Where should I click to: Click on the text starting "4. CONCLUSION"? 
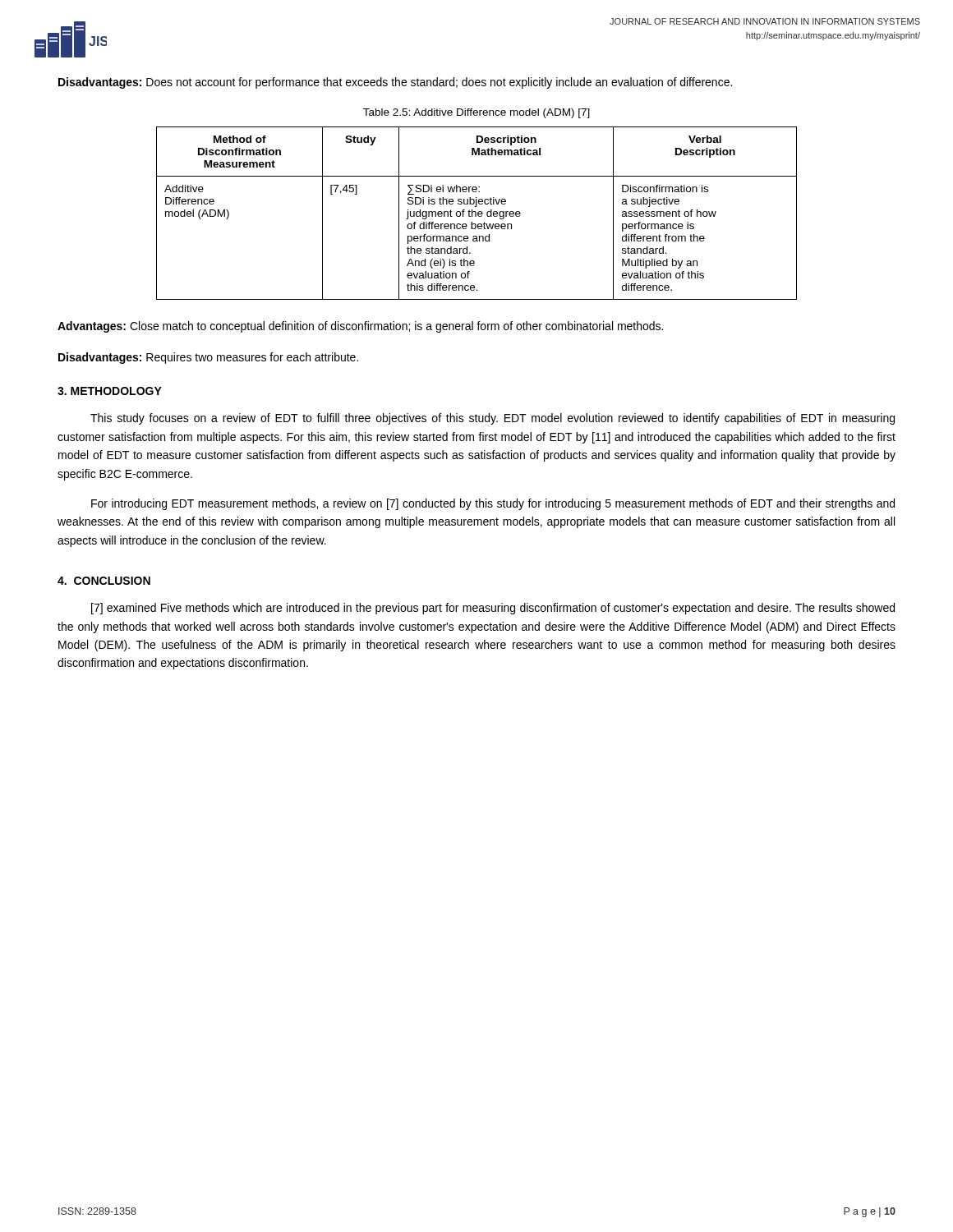coord(104,581)
